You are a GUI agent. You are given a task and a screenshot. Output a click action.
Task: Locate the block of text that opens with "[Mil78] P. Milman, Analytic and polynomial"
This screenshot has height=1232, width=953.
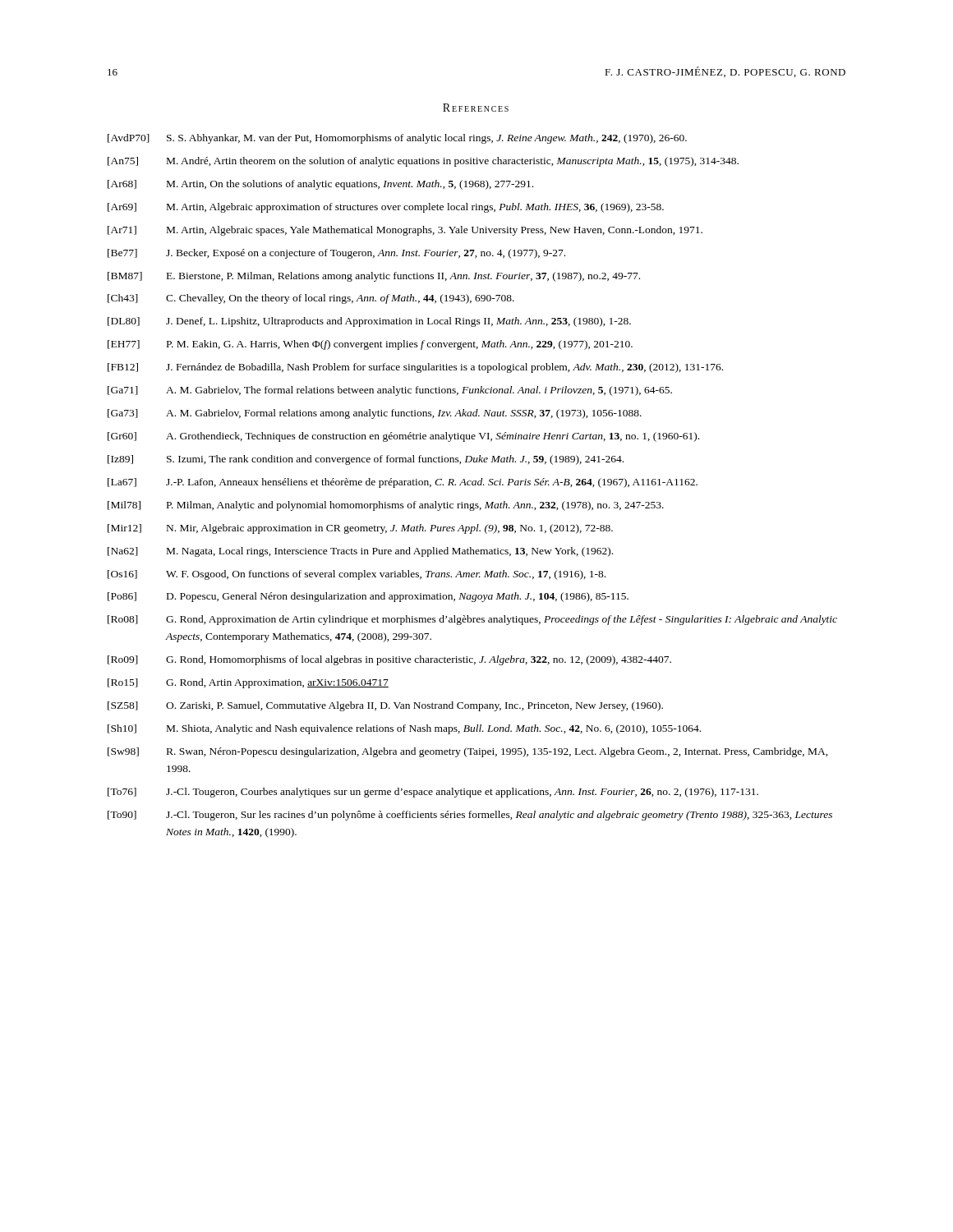476,505
